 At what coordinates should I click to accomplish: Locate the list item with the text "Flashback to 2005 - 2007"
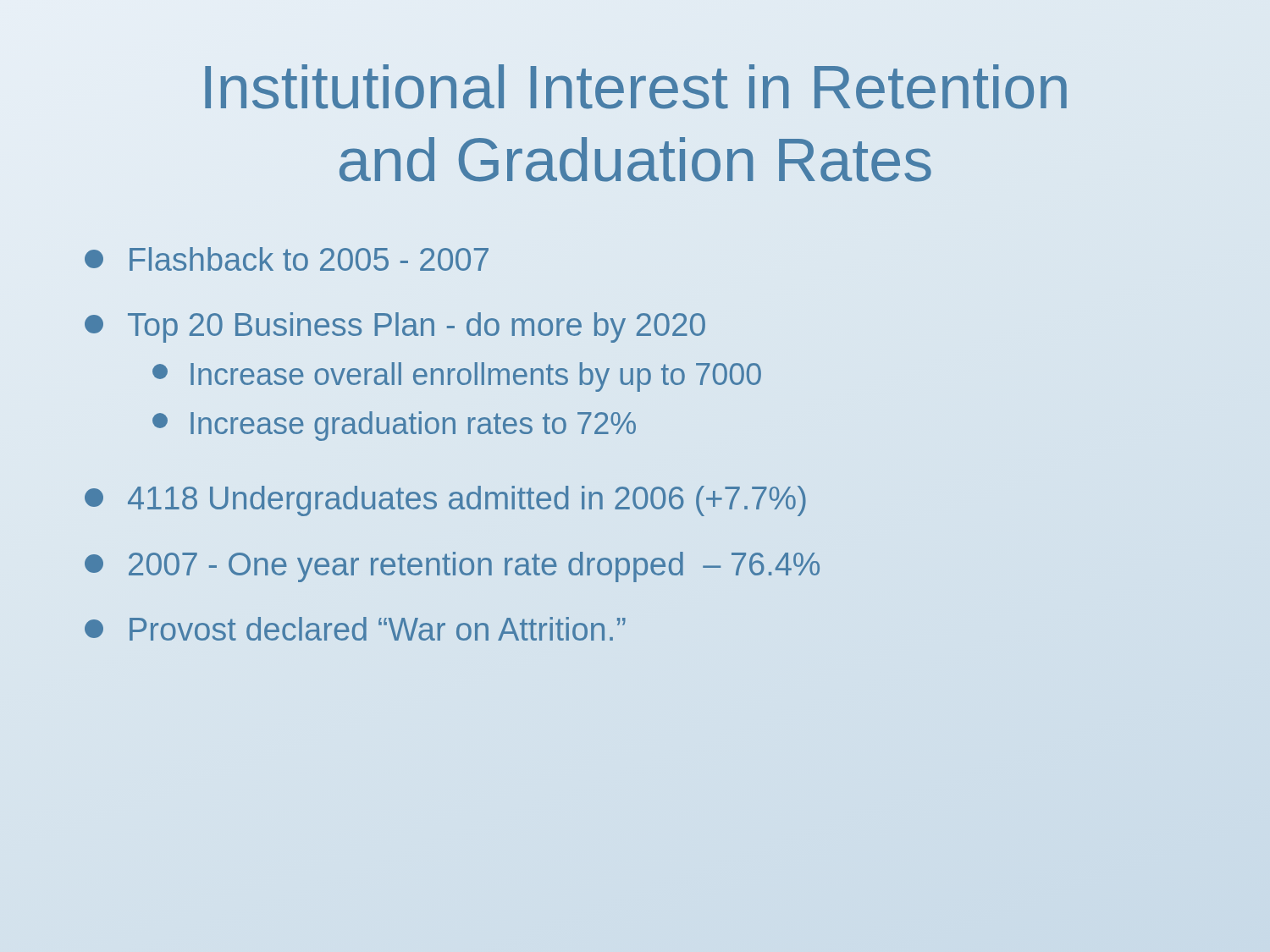click(287, 260)
